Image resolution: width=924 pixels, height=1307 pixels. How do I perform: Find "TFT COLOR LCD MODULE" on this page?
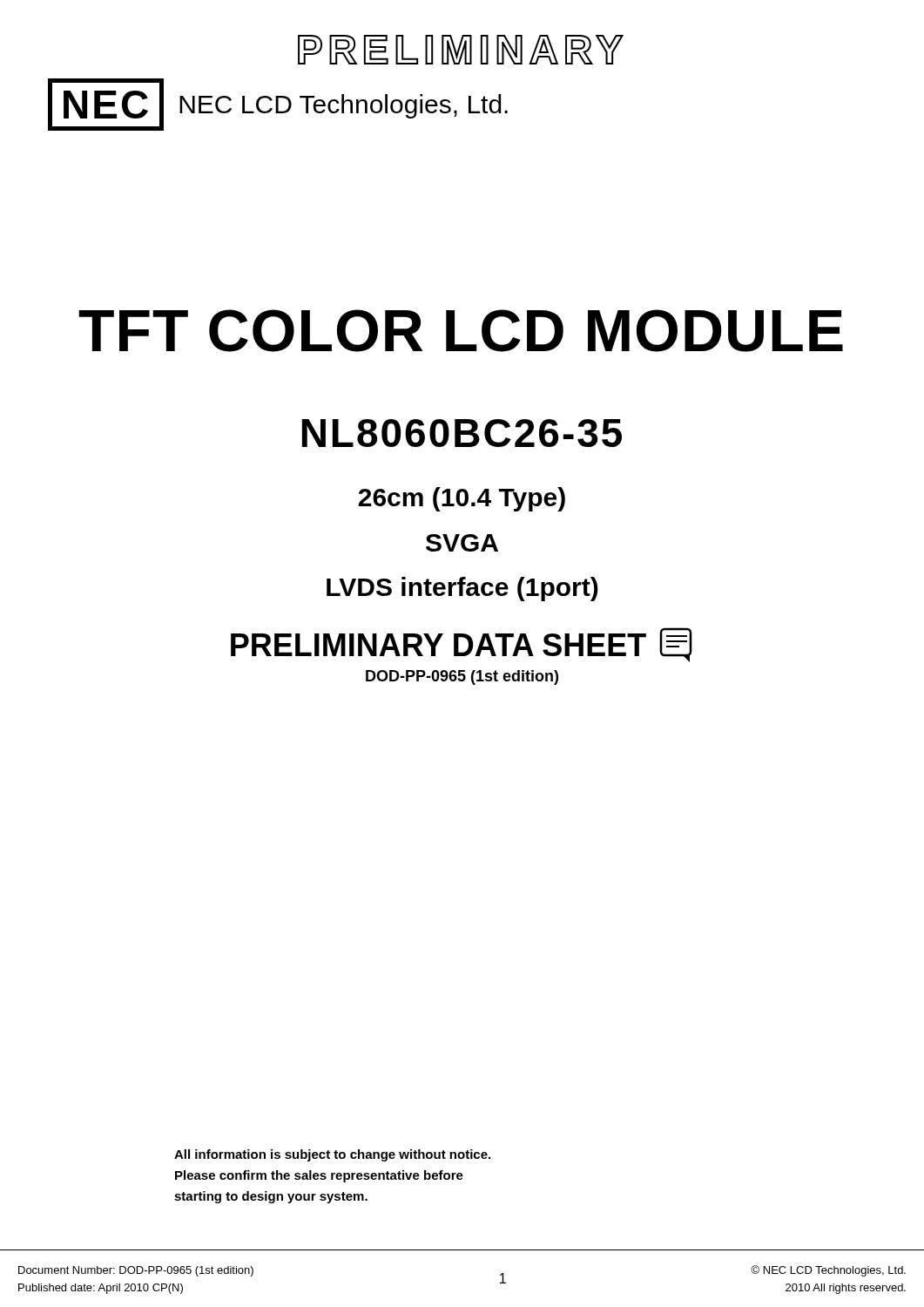[462, 330]
